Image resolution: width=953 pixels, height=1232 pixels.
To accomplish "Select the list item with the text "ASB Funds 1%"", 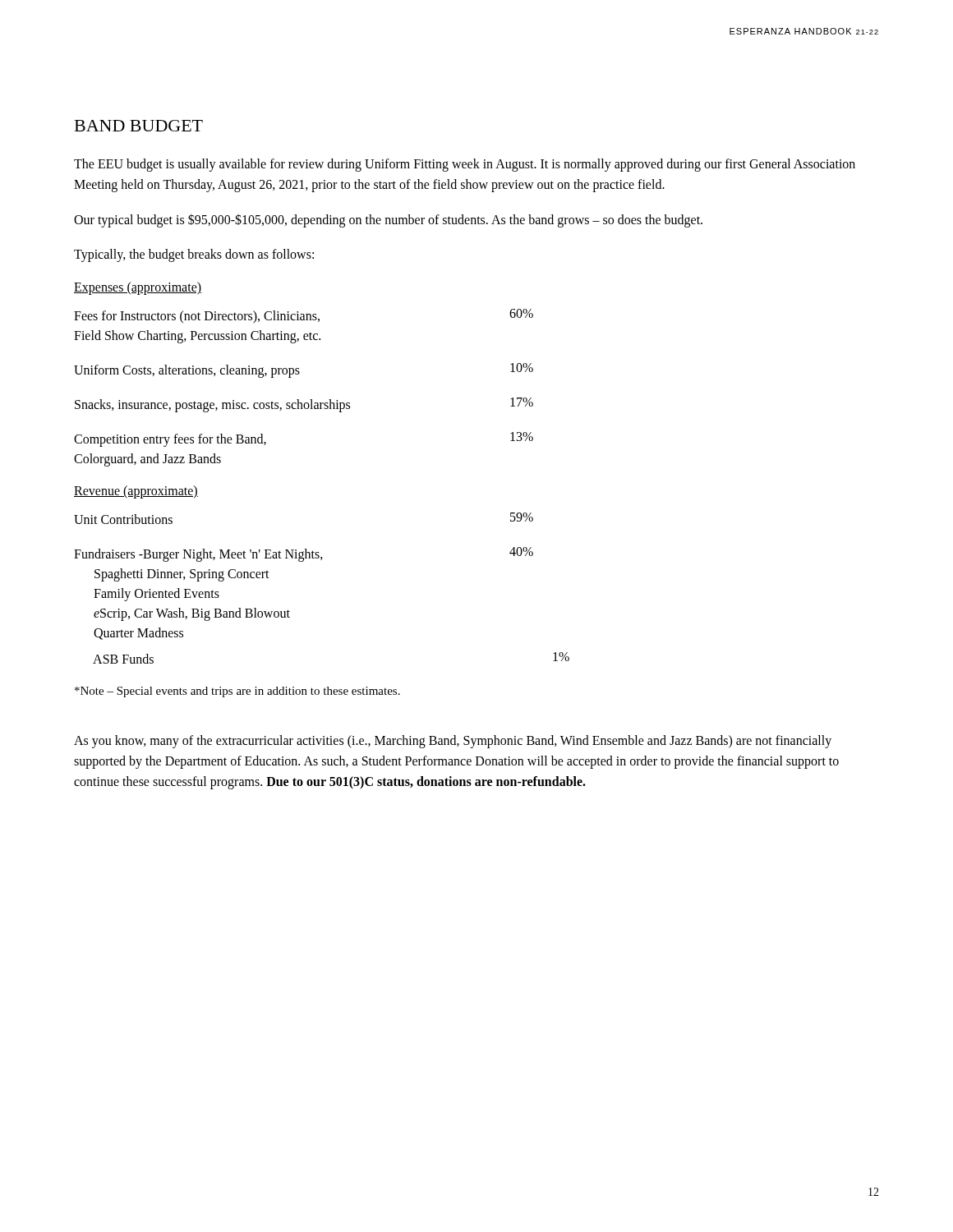I will point(115,658).
